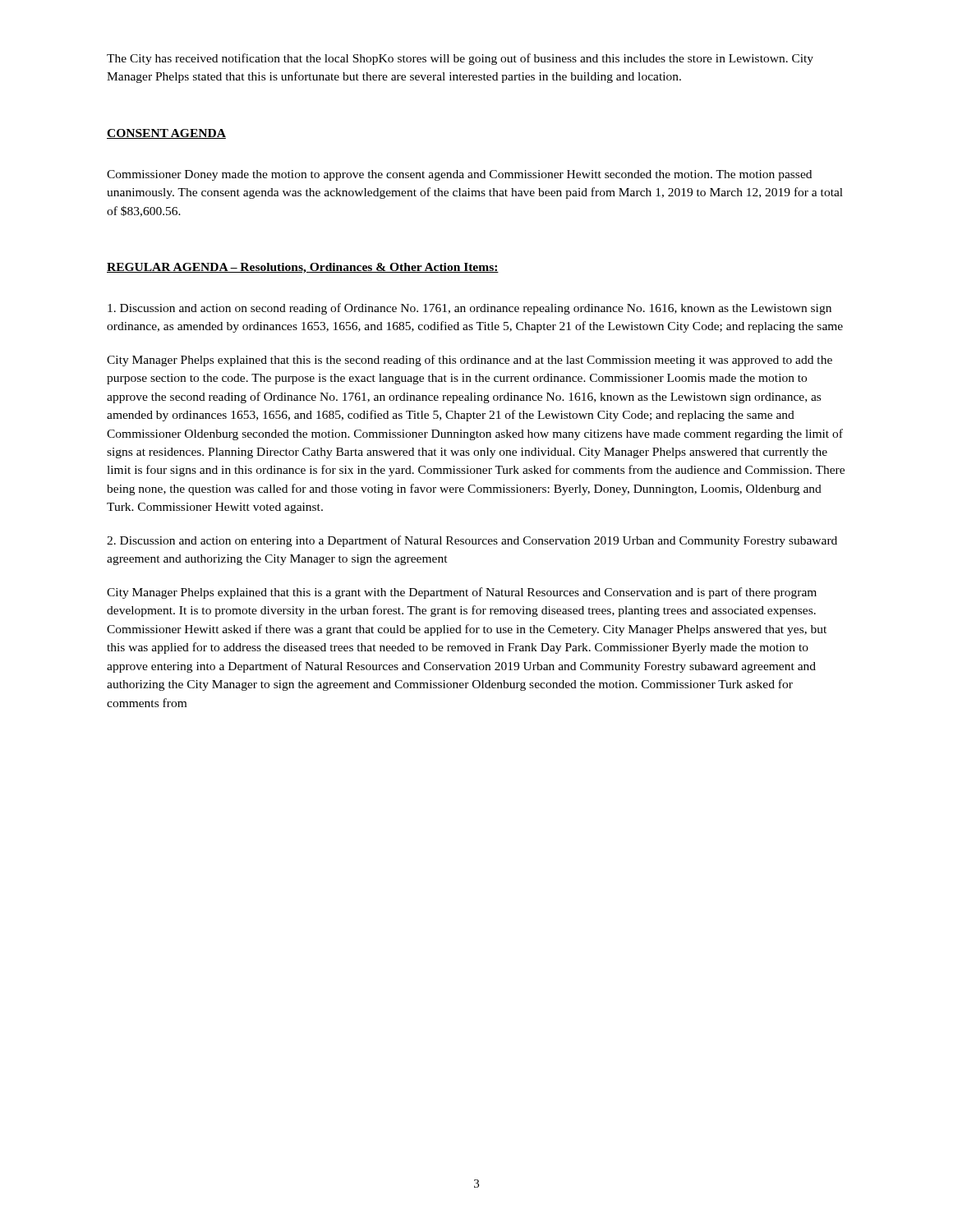953x1232 pixels.
Task: Click on the text block starting "REGULAR AGENDA – Resolutions, Ordinances & Other"
Action: (x=302, y=267)
